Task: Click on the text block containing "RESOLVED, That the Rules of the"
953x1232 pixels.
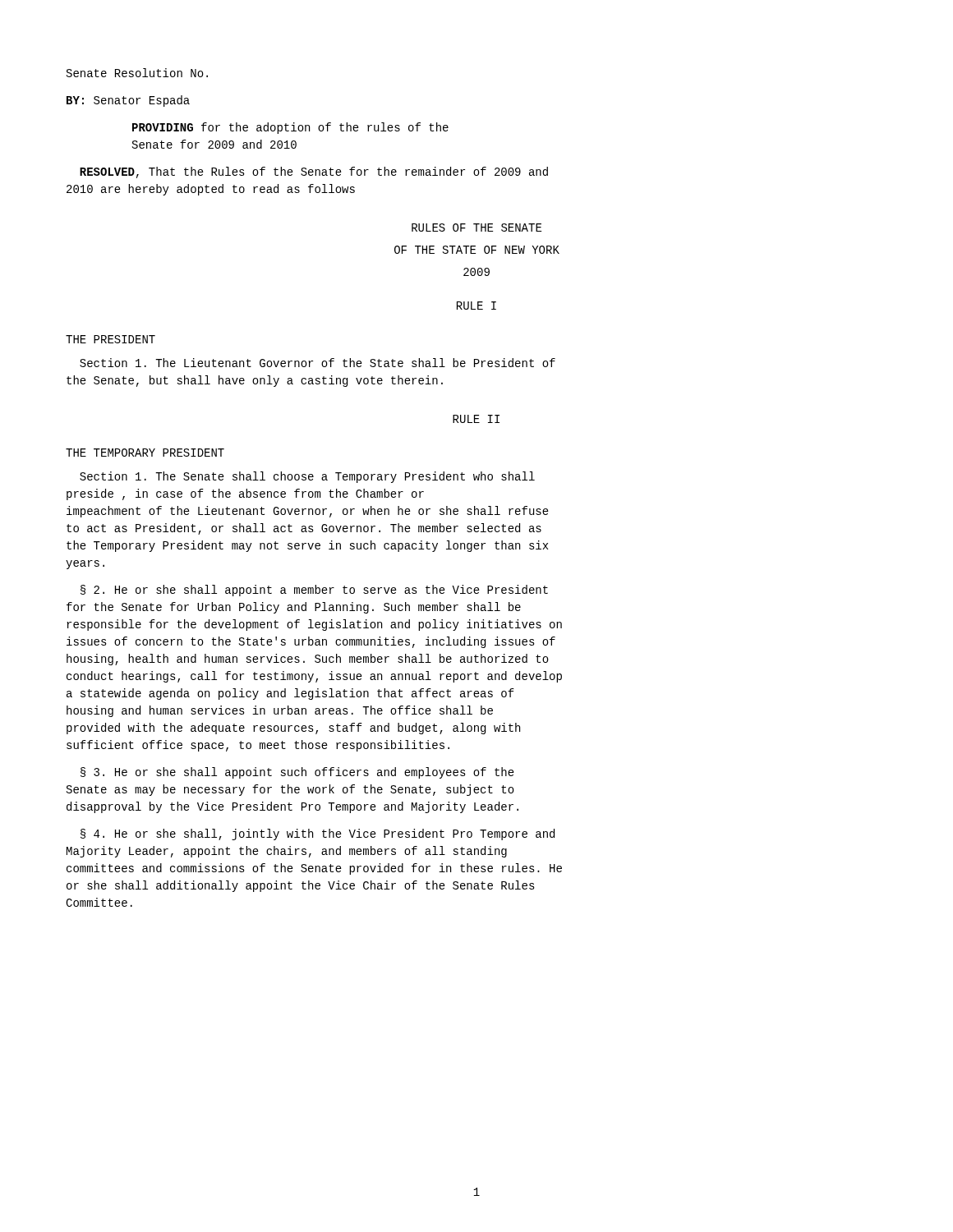Action: coord(307,181)
